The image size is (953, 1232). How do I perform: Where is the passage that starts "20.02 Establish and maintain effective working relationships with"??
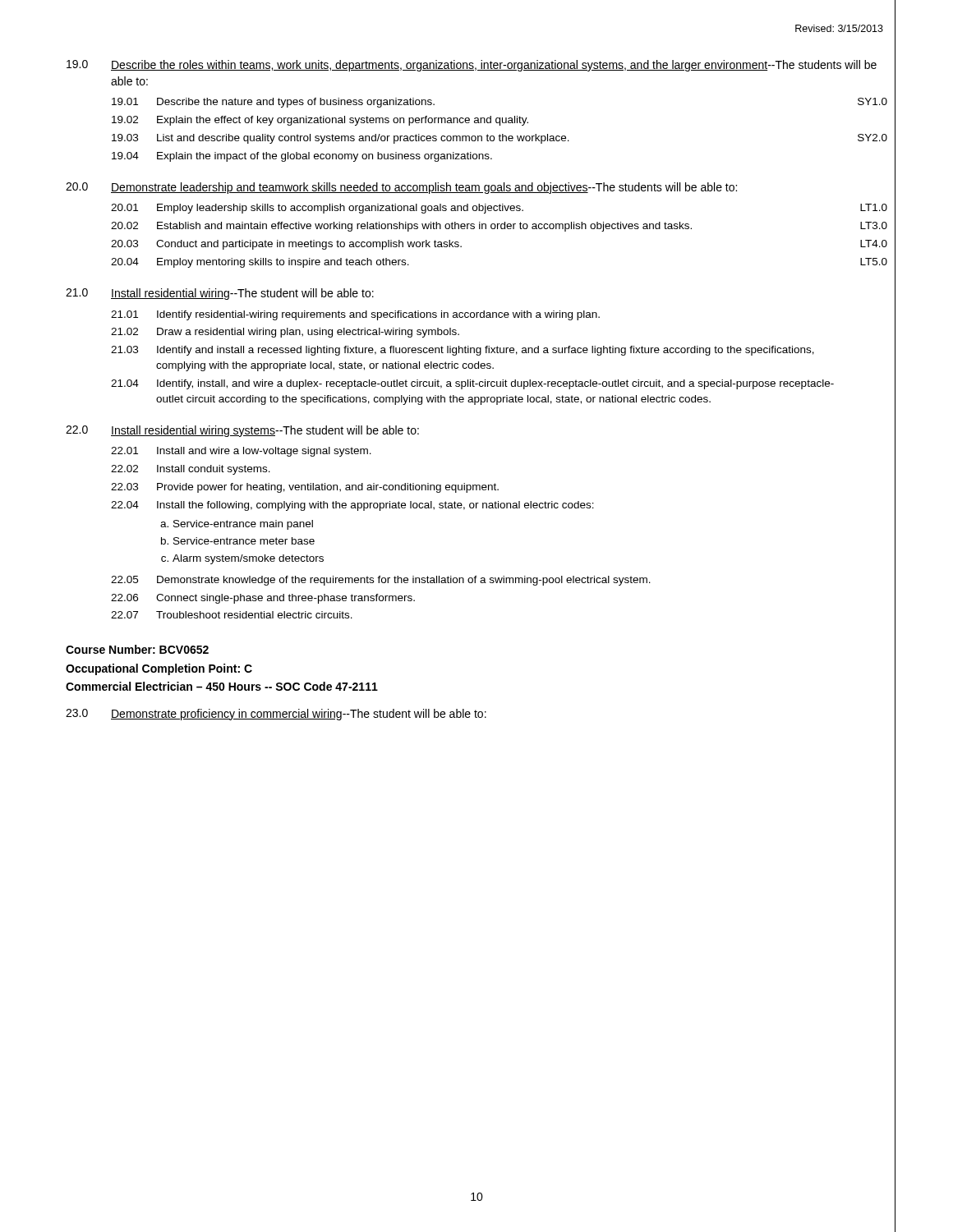pos(499,226)
